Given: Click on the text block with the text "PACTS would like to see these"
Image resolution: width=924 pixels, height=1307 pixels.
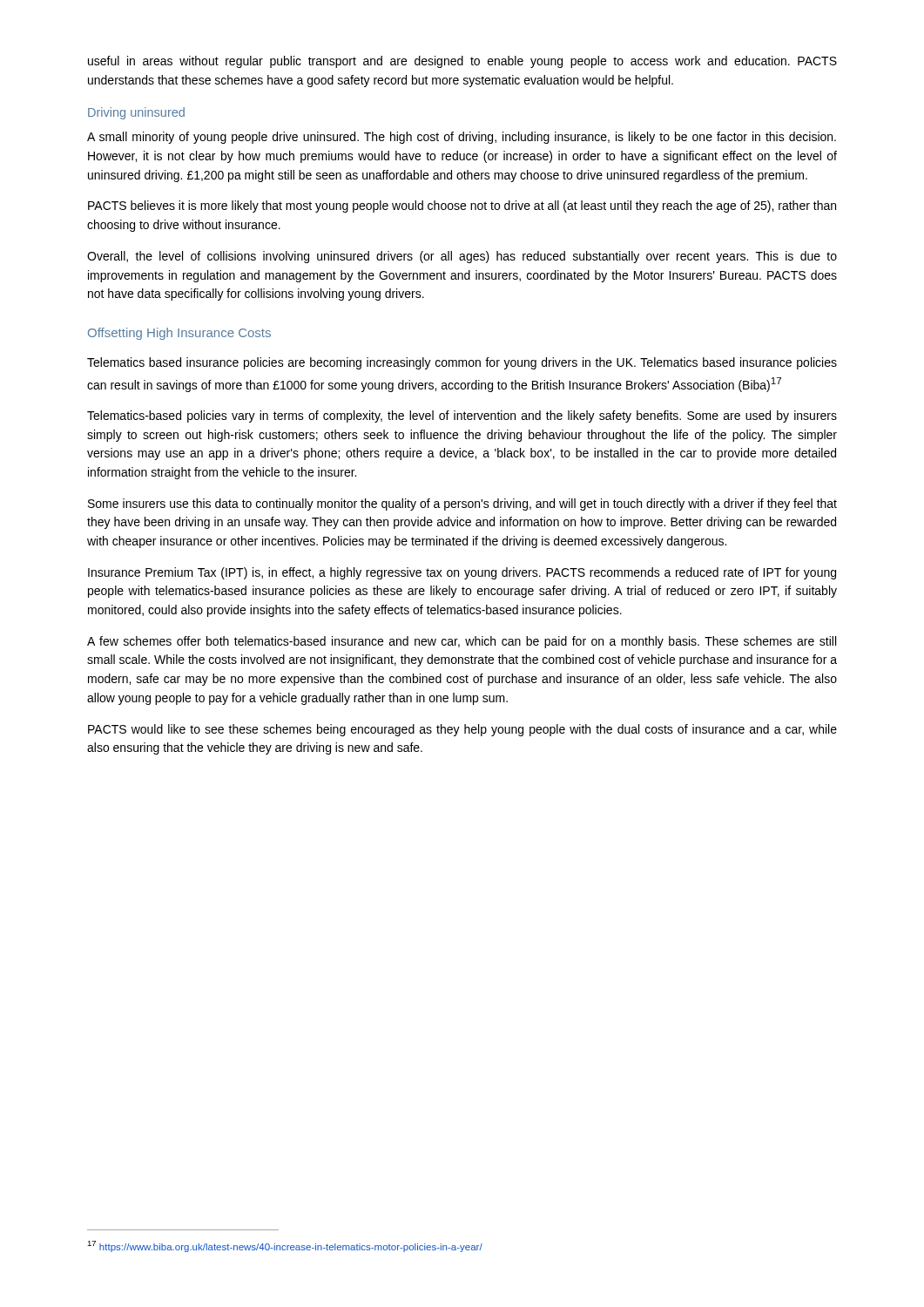Looking at the screenshot, I should click(x=462, y=738).
